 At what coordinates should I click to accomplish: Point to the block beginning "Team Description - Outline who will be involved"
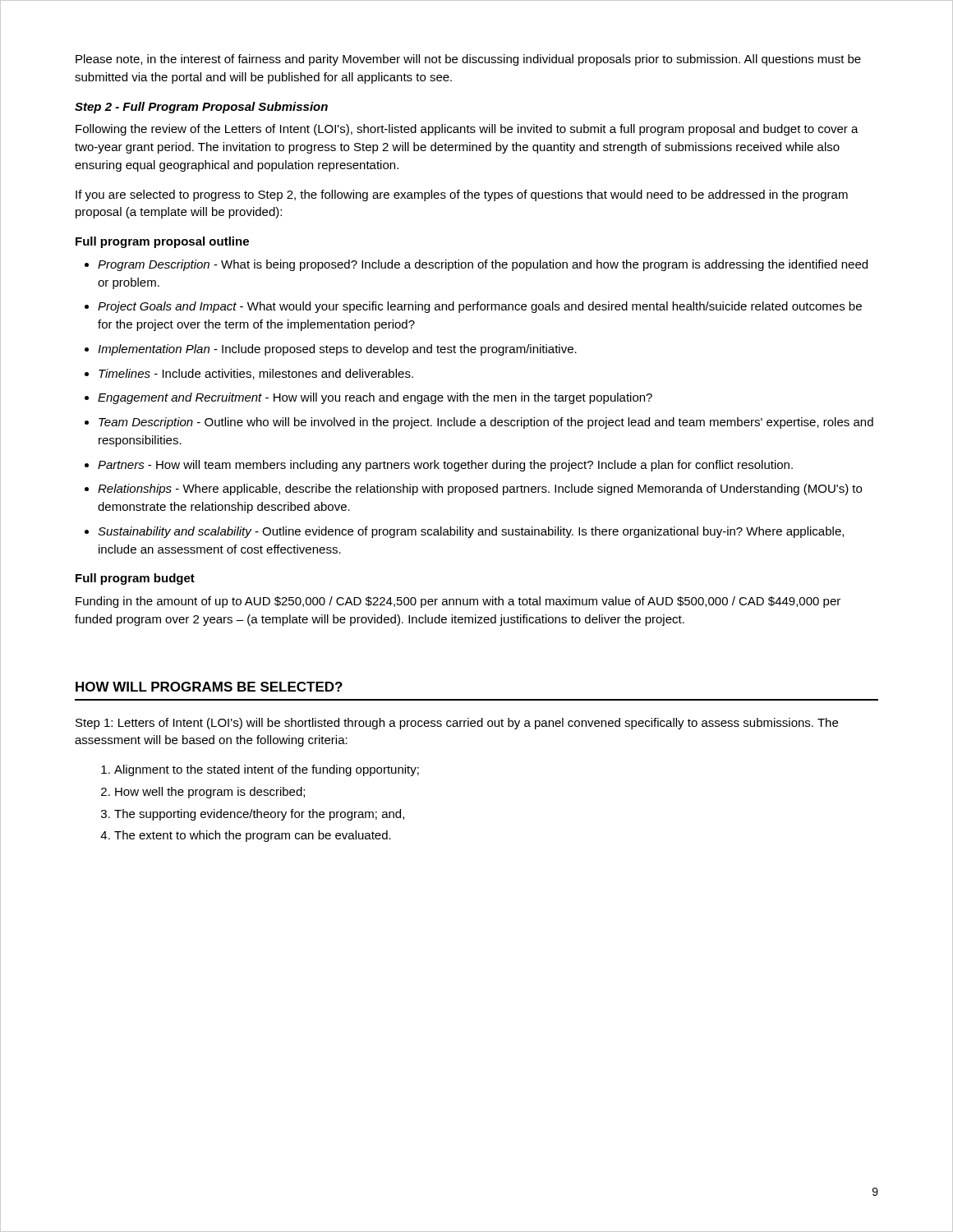(x=488, y=431)
